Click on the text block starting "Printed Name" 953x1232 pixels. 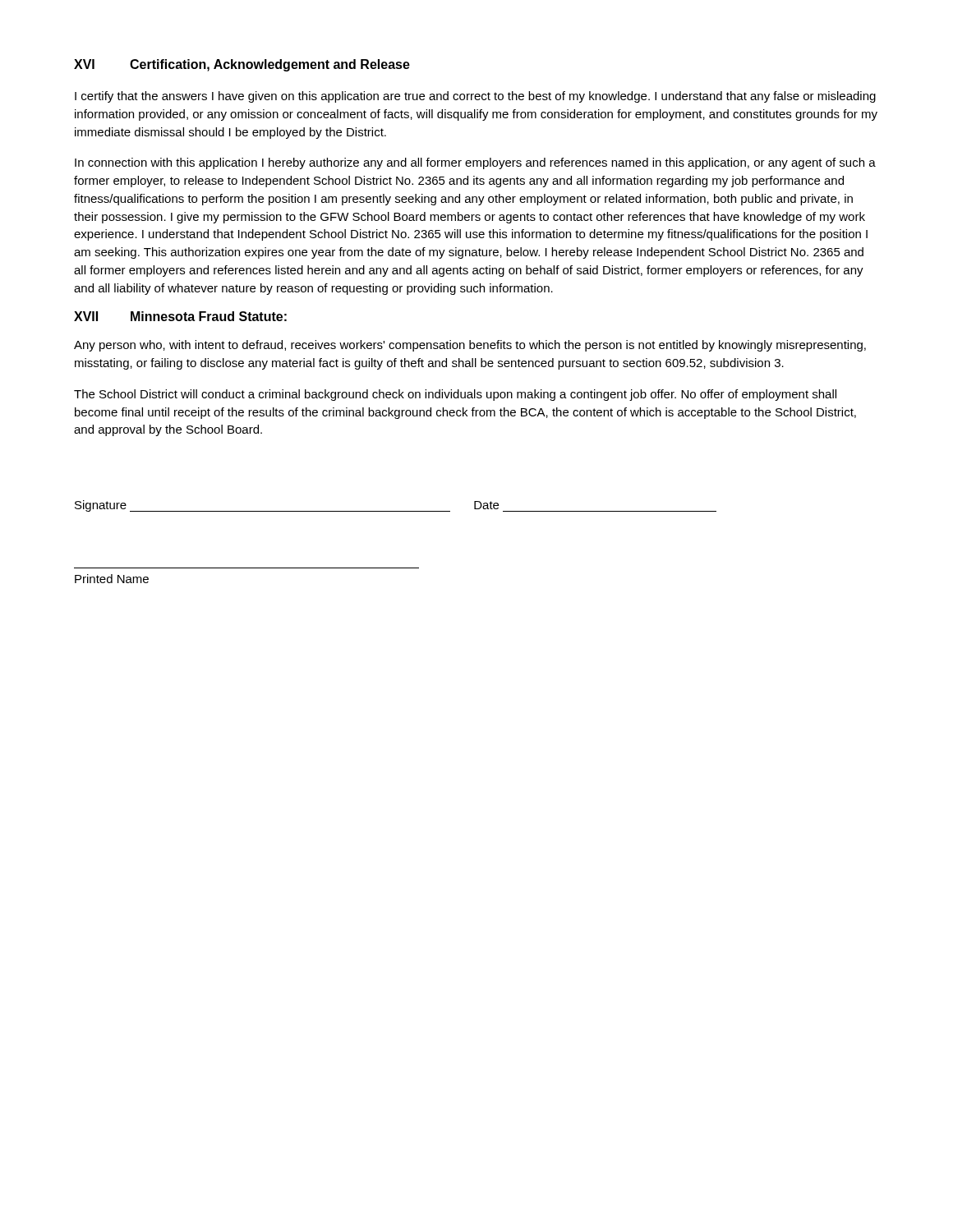point(112,579)
